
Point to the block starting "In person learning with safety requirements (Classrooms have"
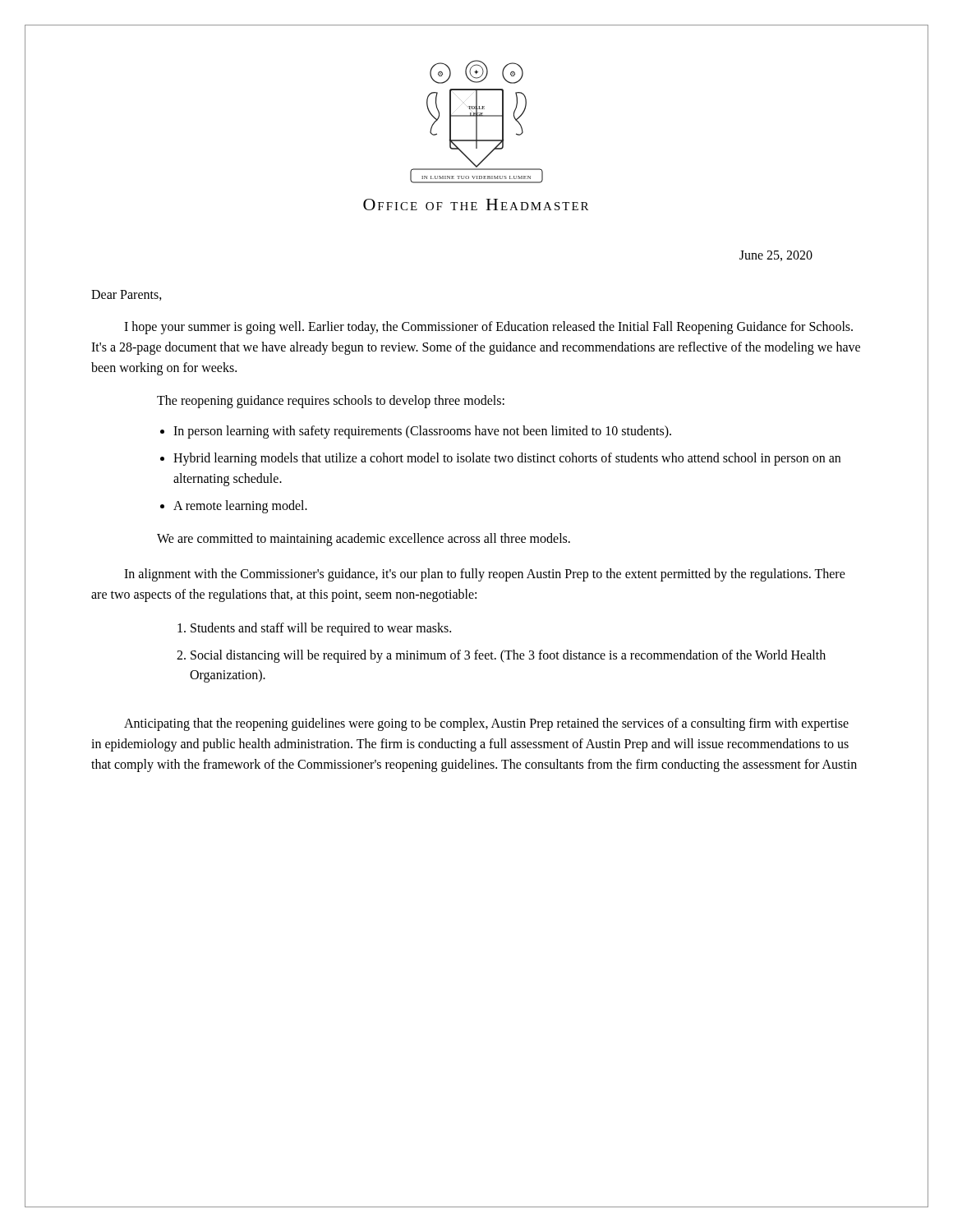(x=423, y=431)
